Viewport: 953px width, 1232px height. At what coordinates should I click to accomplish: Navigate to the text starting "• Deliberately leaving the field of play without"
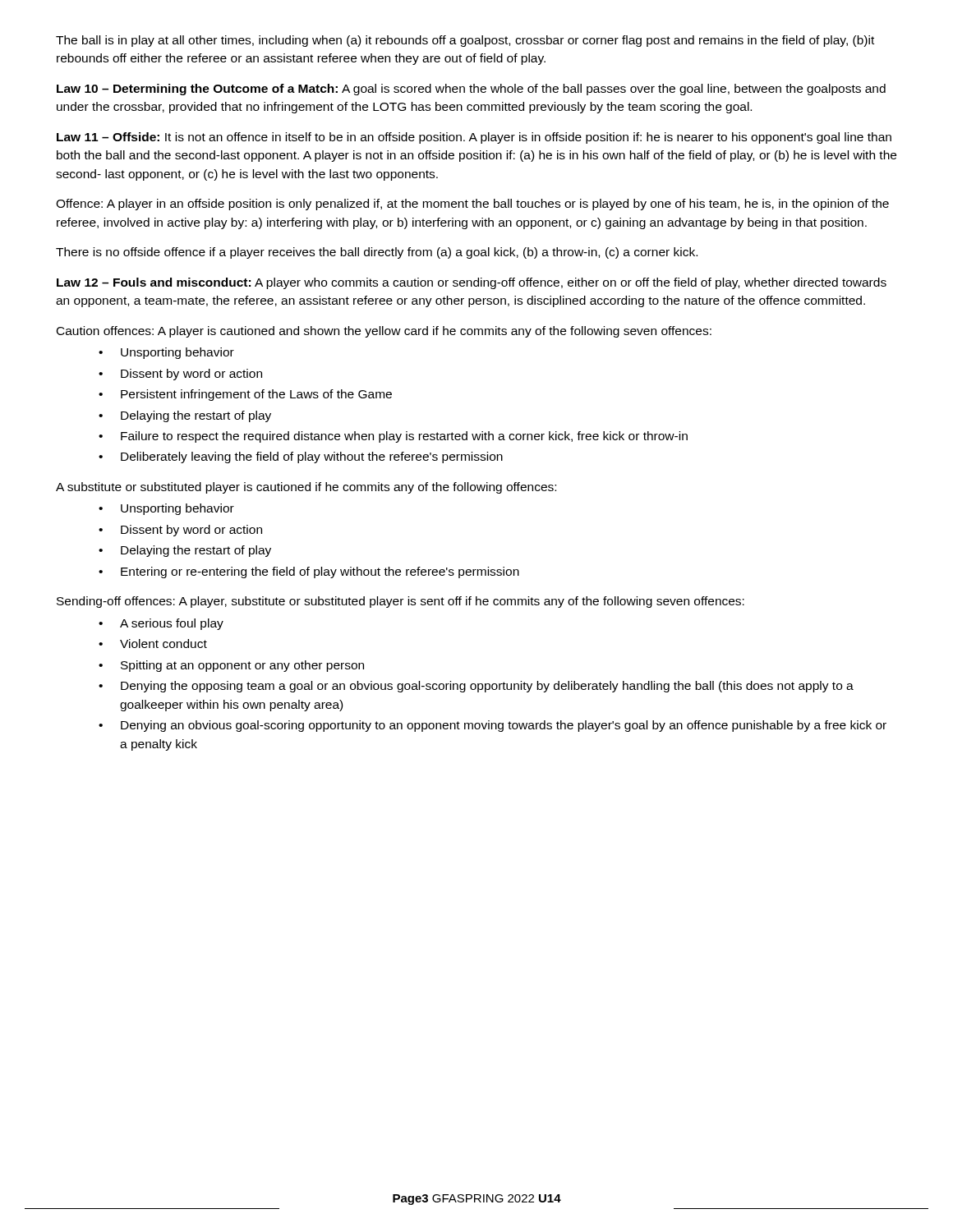click(x=301, y=457)
